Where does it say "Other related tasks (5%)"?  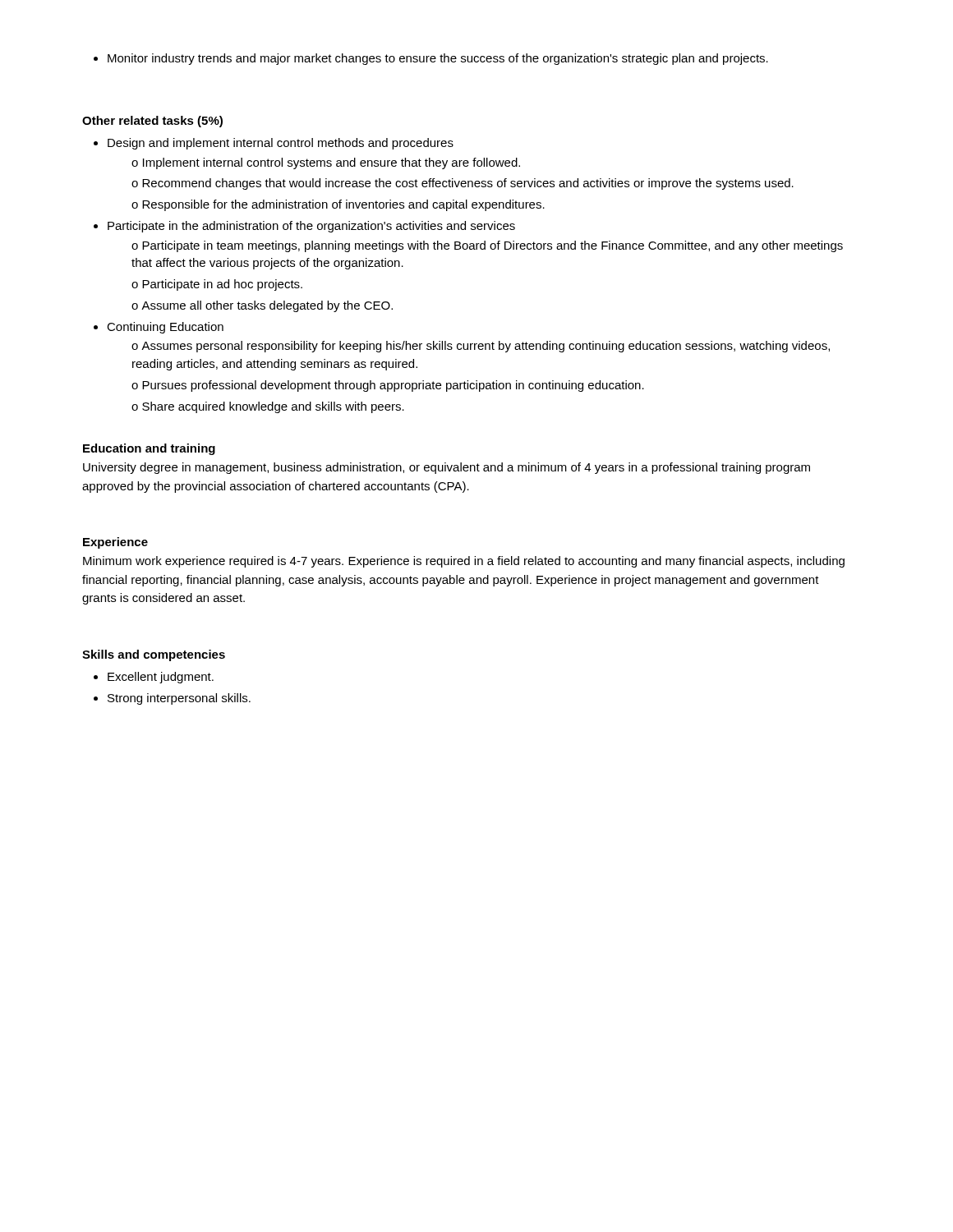pyautogui.click(x=153, y=120)
